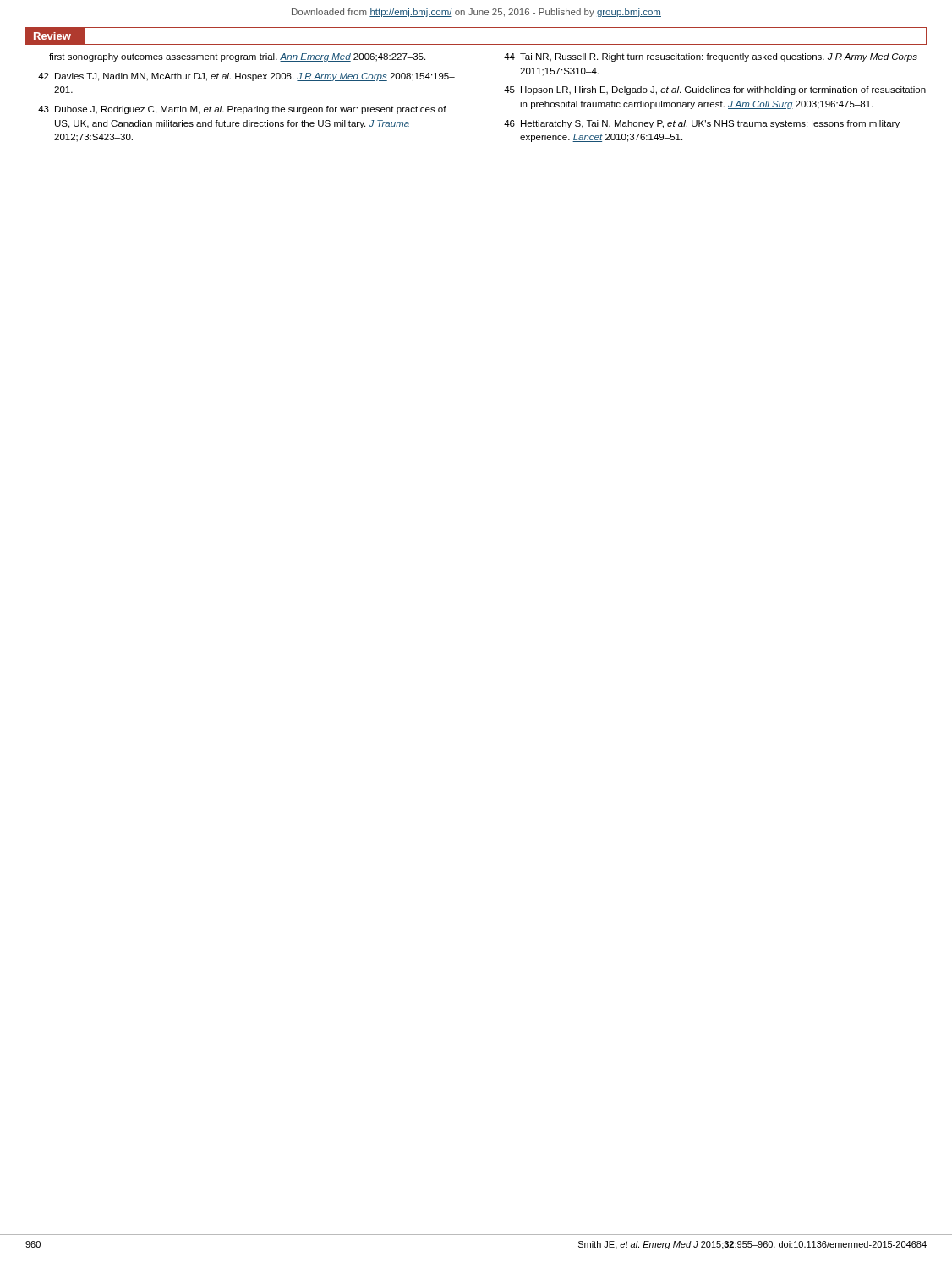Find the text block that says "first sonography outcomes assessment program trial. Ann Emerg"
Image resolution: width=952 pixels, height=1268 pixels.
238,57
